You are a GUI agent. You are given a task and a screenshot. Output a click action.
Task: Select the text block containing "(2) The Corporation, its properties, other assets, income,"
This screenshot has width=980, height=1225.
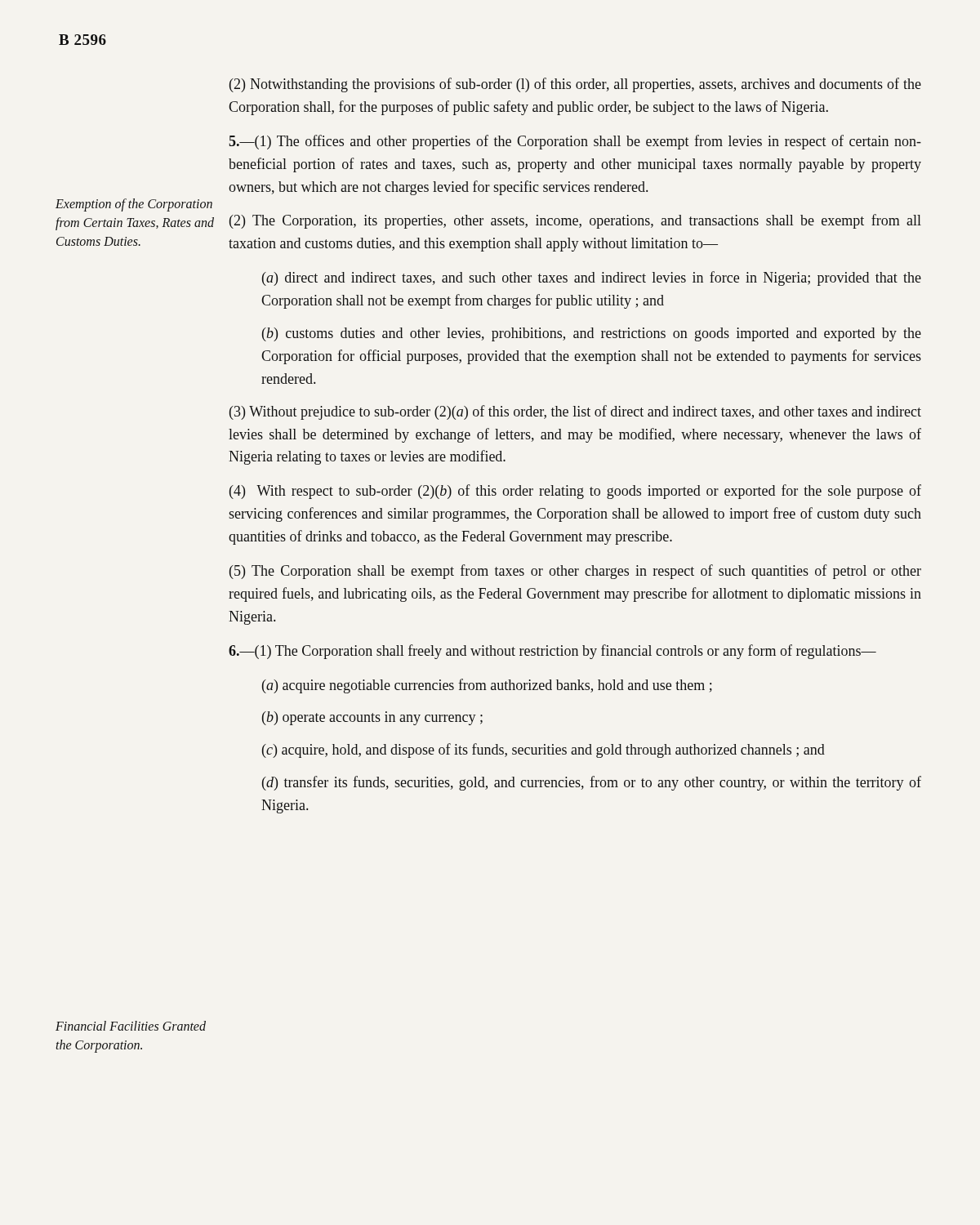point(575,232)
